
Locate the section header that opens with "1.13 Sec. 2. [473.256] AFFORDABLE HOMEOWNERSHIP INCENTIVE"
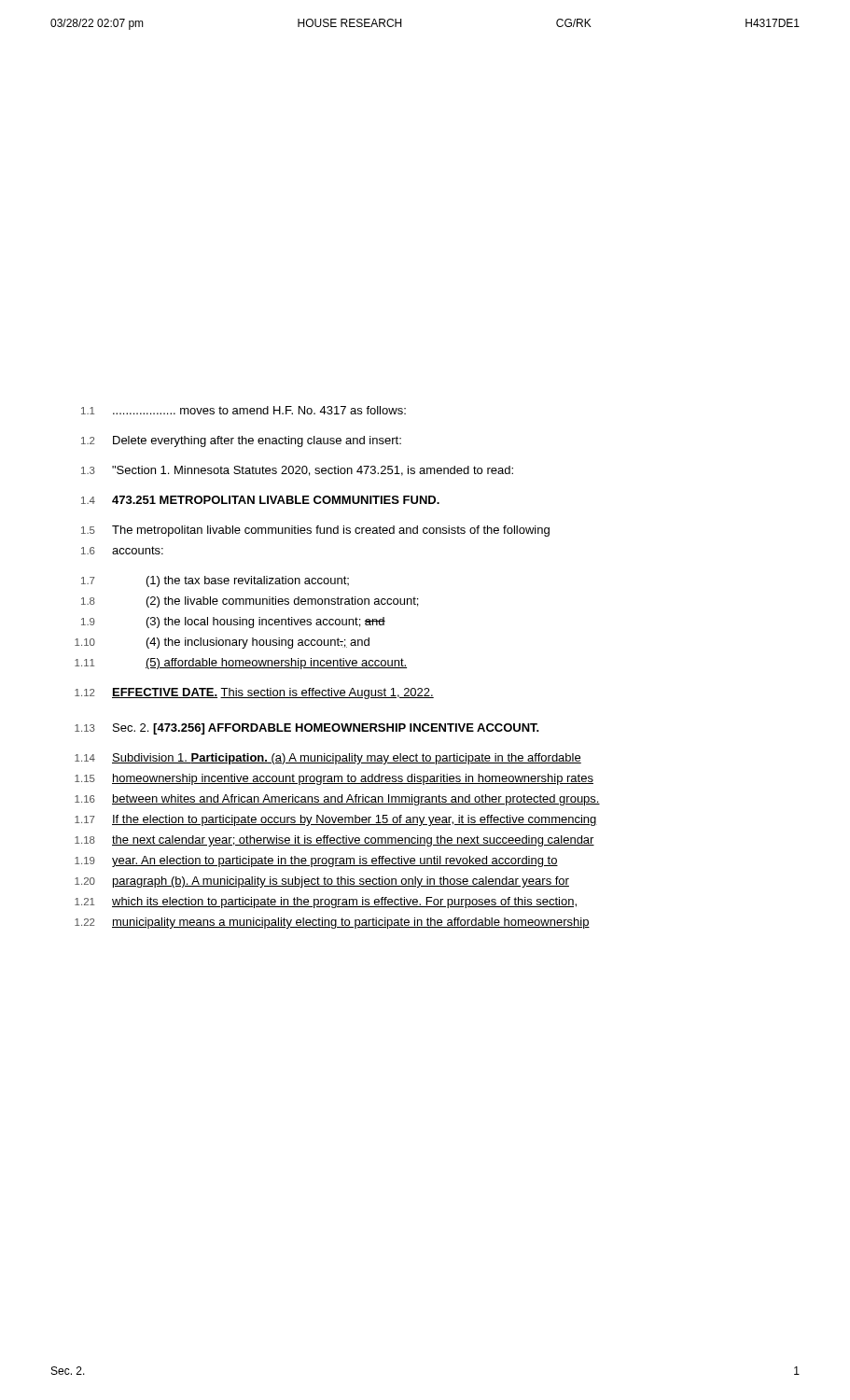click(425, 728)
